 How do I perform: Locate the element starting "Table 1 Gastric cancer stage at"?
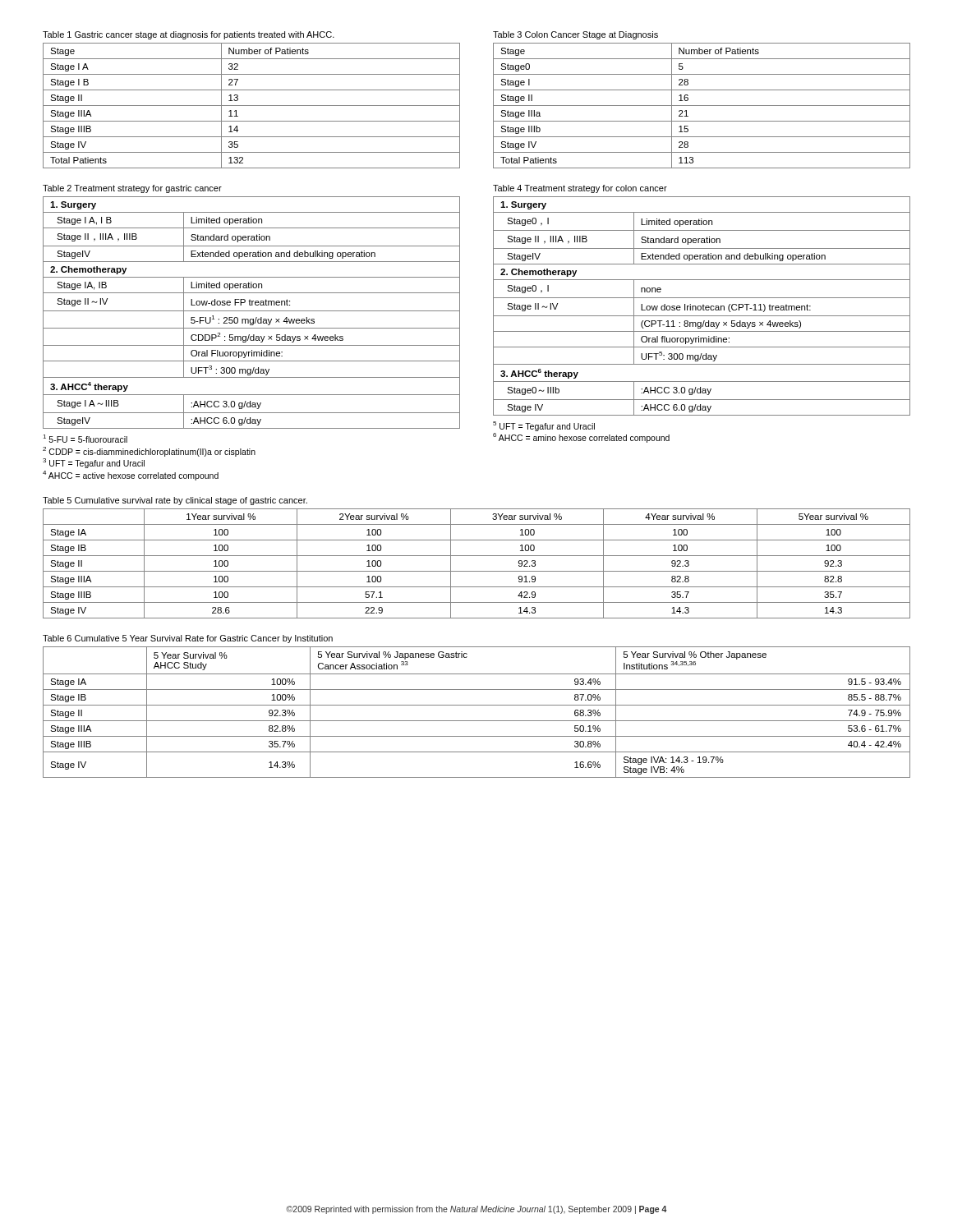coord(189,34)
